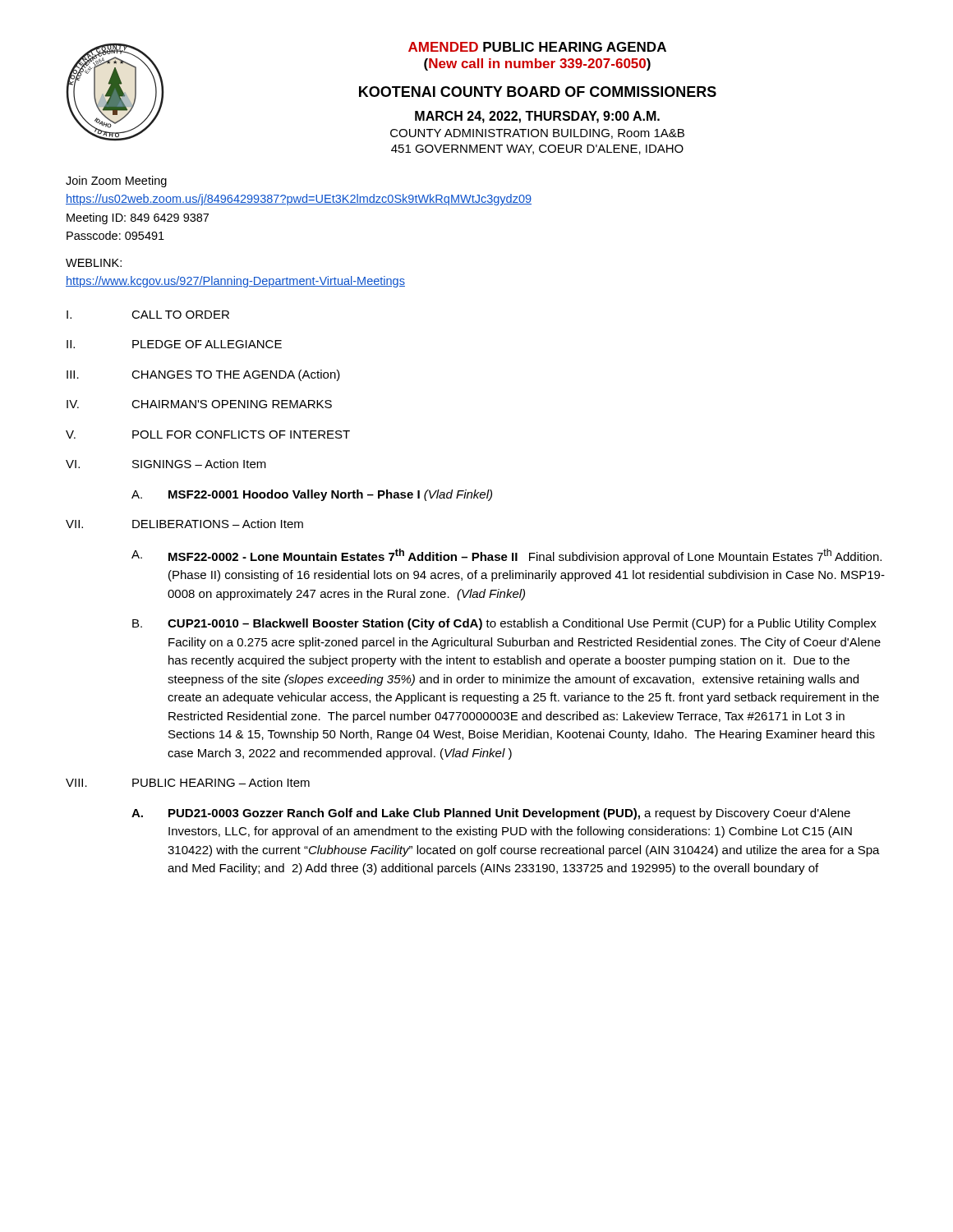Find the text block starting "II. PLEDGE OF ALLEGIANCE"
The image size is (953, 1232).
click(x=174, y=344)
